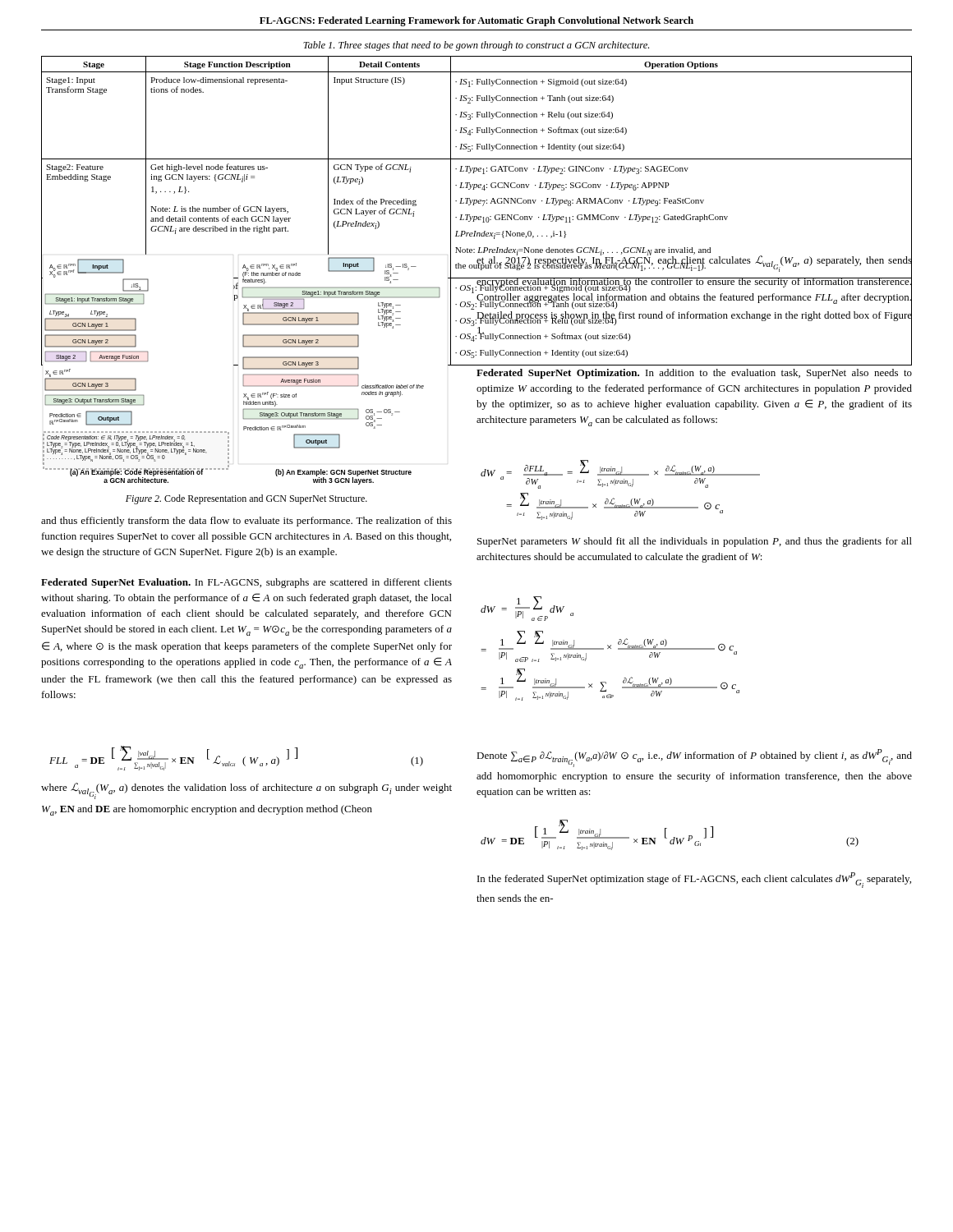This screenshot has height=1232, width=953.
Task: Locate the element starting "SuperNet parameters W should fit"
Action: 694,549
